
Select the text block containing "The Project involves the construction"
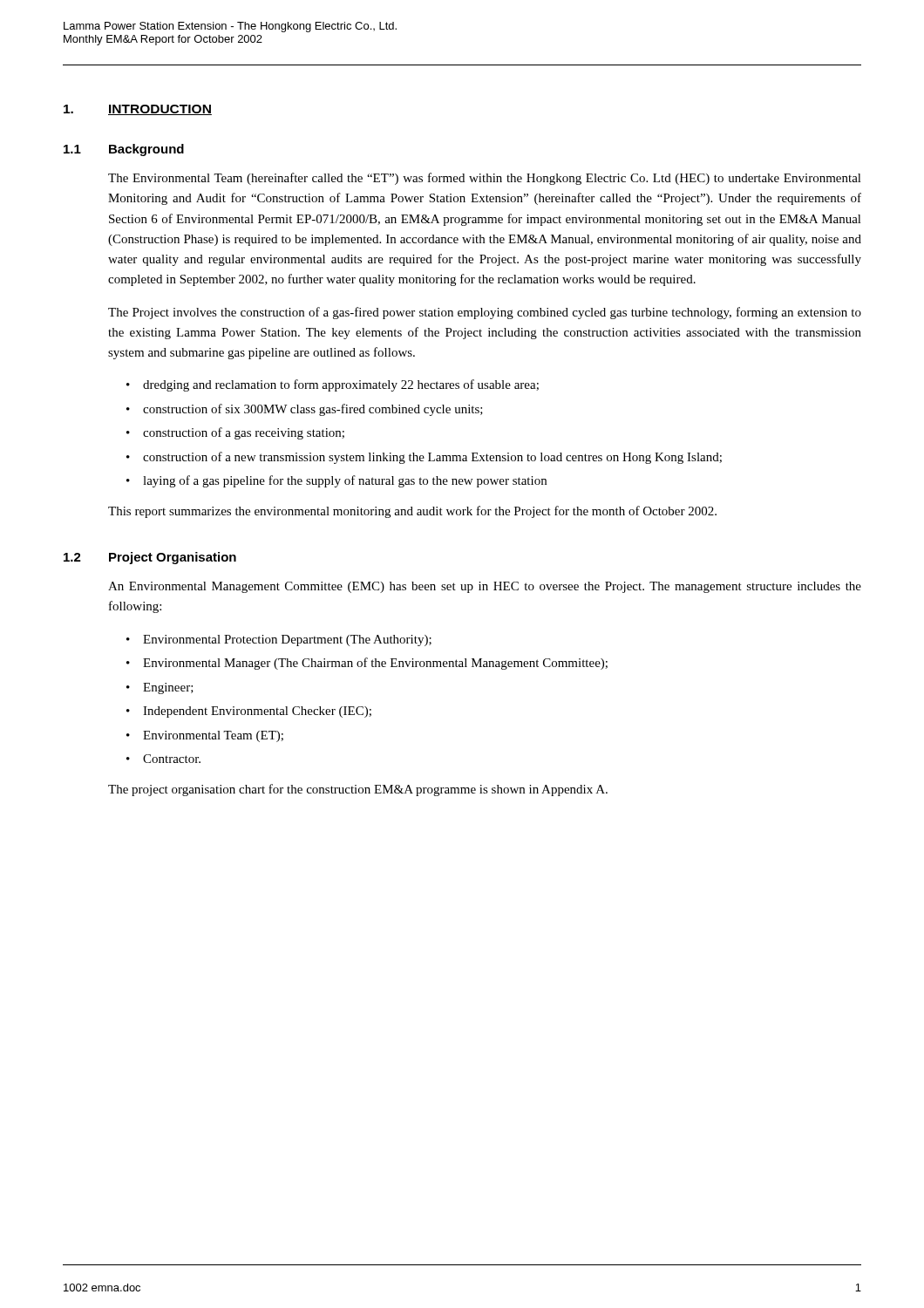pos(485,332)
